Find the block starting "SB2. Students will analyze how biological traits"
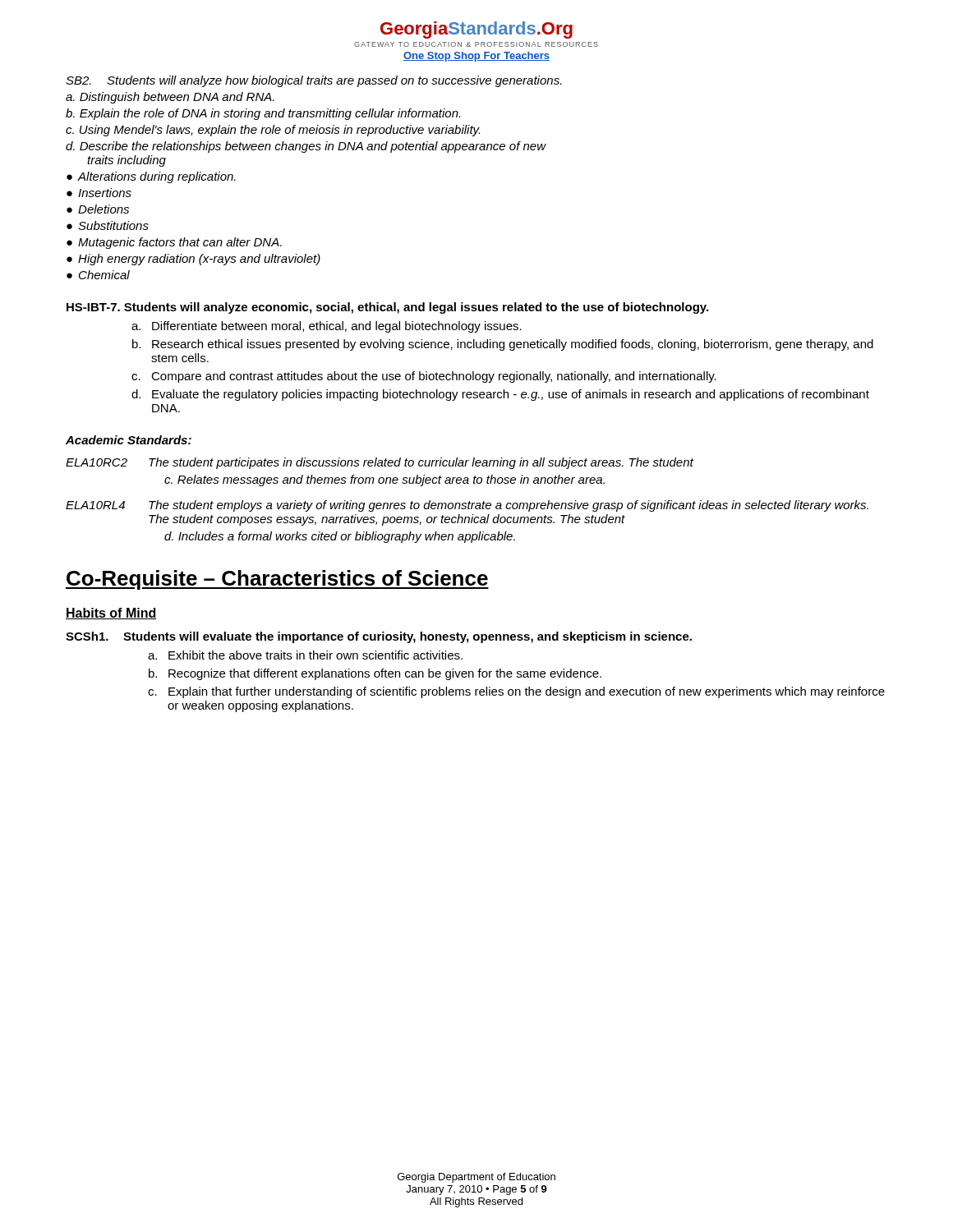953x1232 pixels. 476,80
